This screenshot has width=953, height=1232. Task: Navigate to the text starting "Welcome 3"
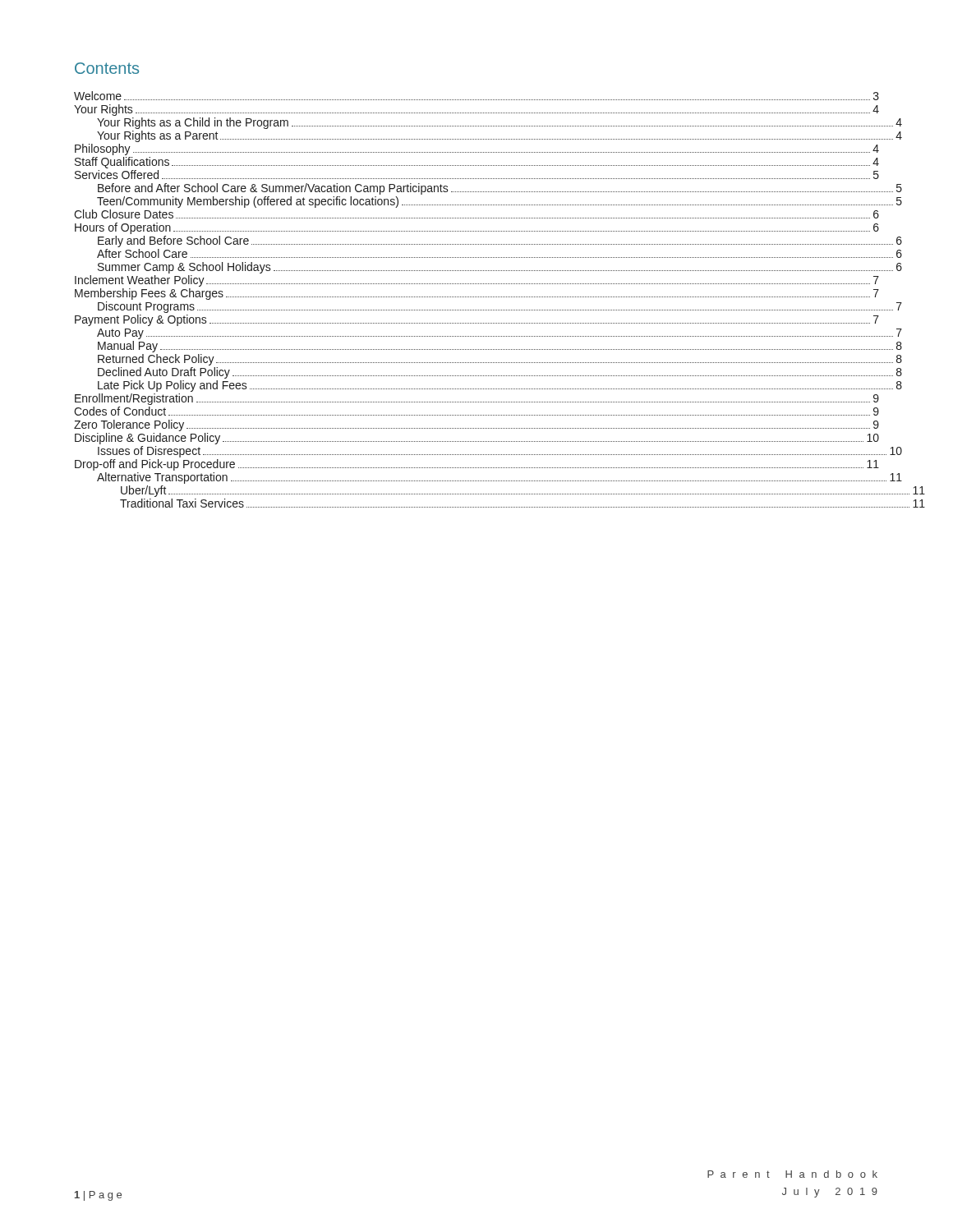tap(476, 96)
